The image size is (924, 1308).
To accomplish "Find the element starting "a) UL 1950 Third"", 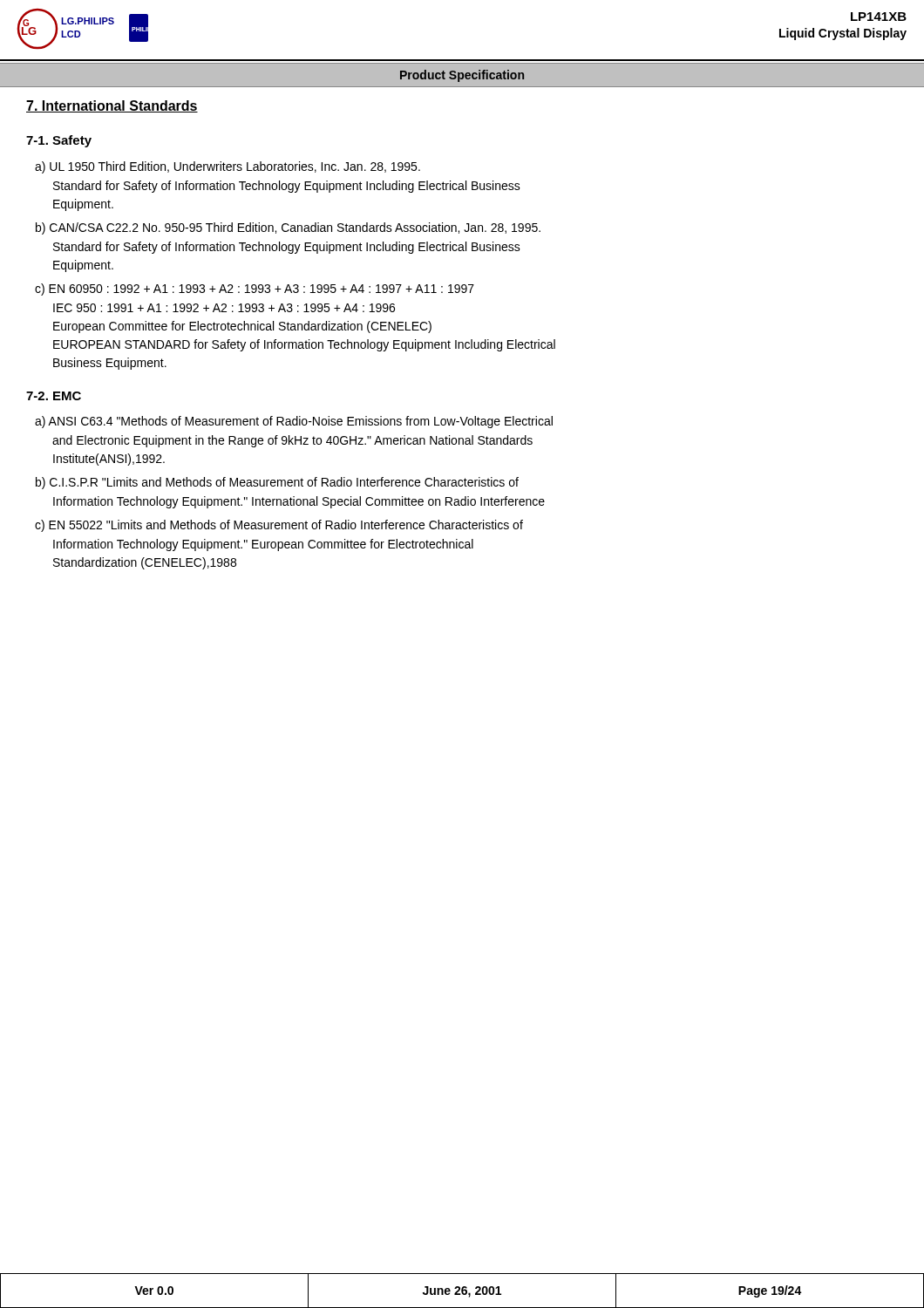I will pos(466,186).
